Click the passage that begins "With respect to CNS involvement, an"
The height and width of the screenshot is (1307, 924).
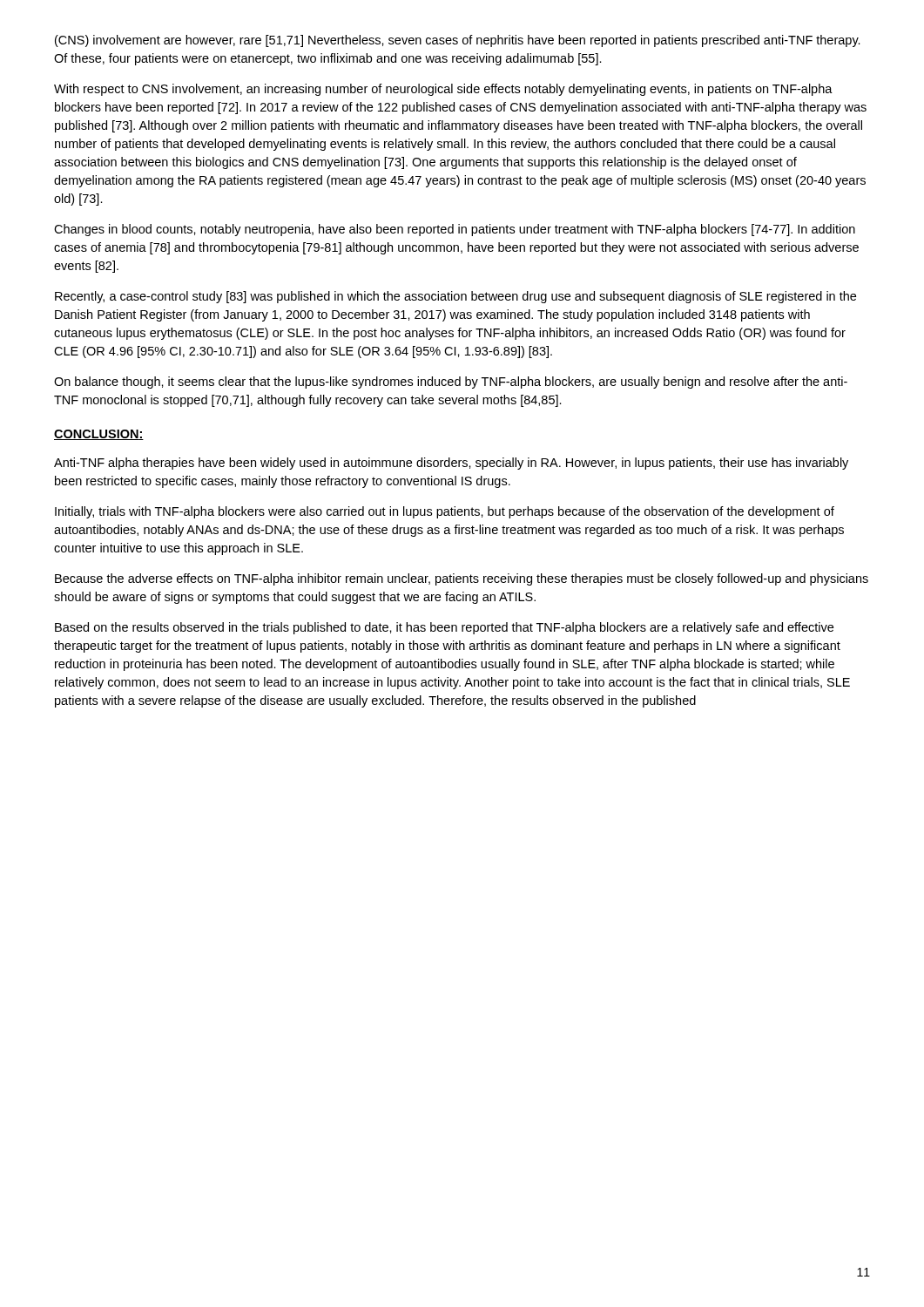coord(462,144)
